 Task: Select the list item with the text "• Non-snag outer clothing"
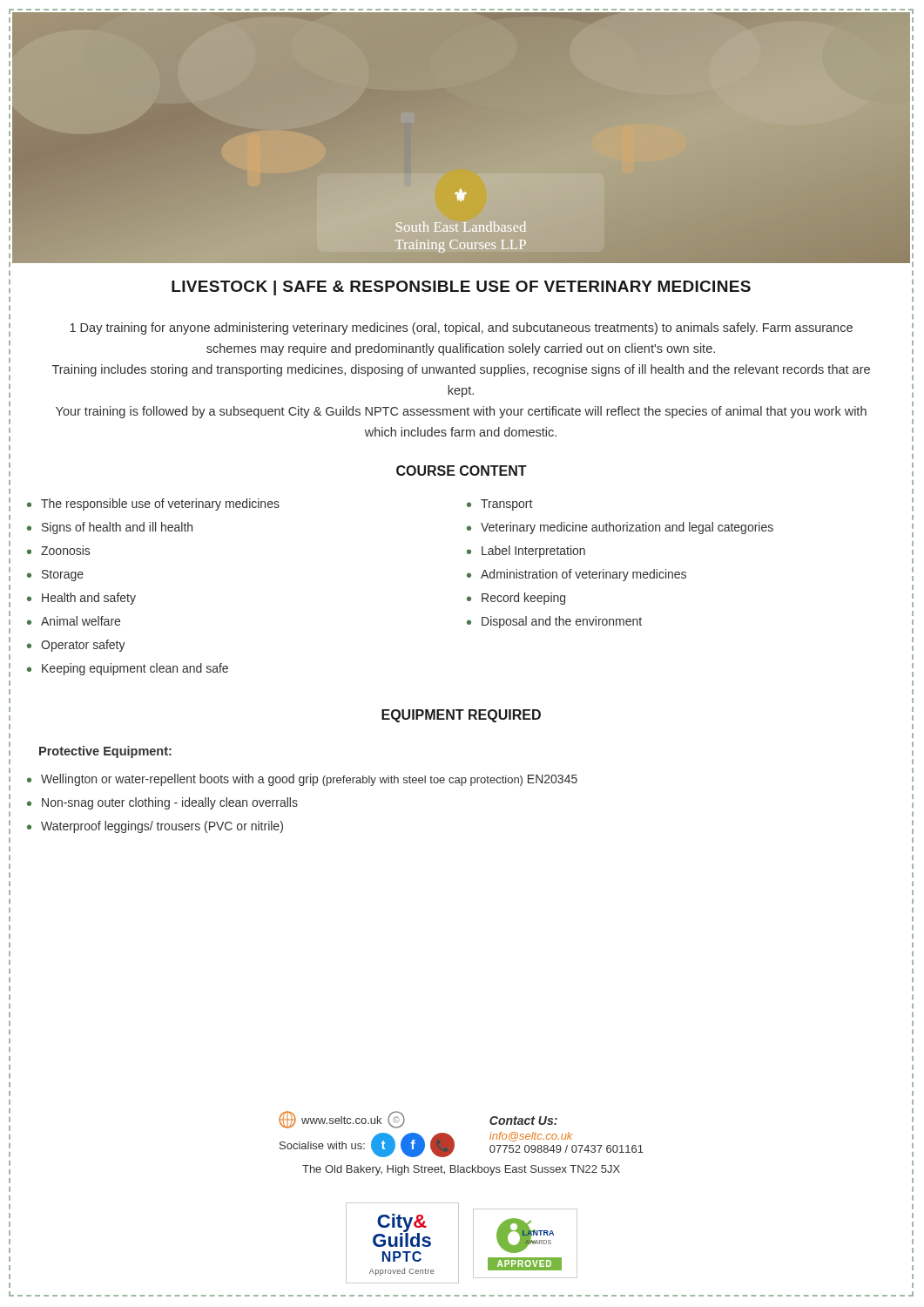(x=162, y=803)
